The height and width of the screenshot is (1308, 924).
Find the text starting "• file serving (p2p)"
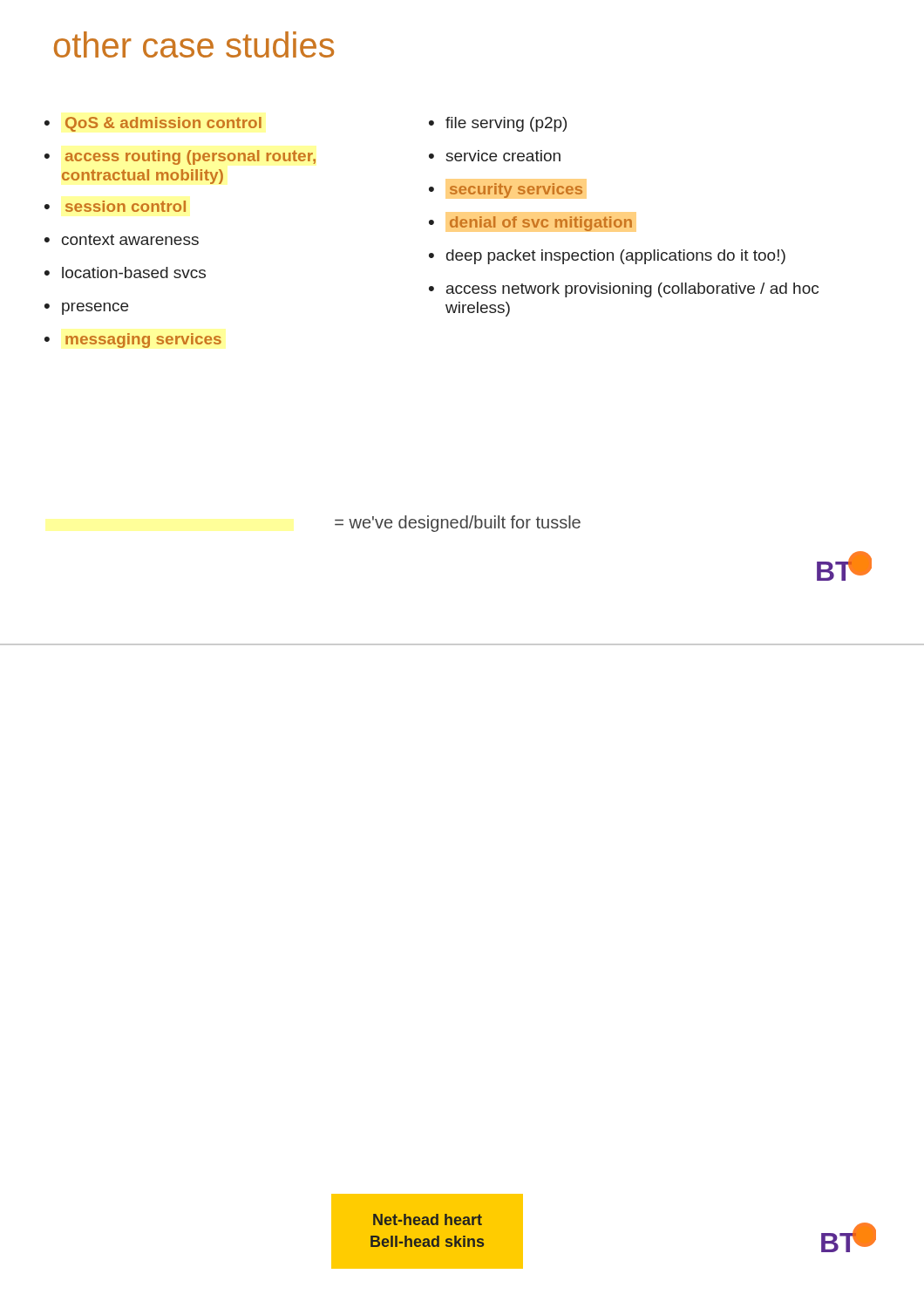pyautogui.click(x=498, y=124)
